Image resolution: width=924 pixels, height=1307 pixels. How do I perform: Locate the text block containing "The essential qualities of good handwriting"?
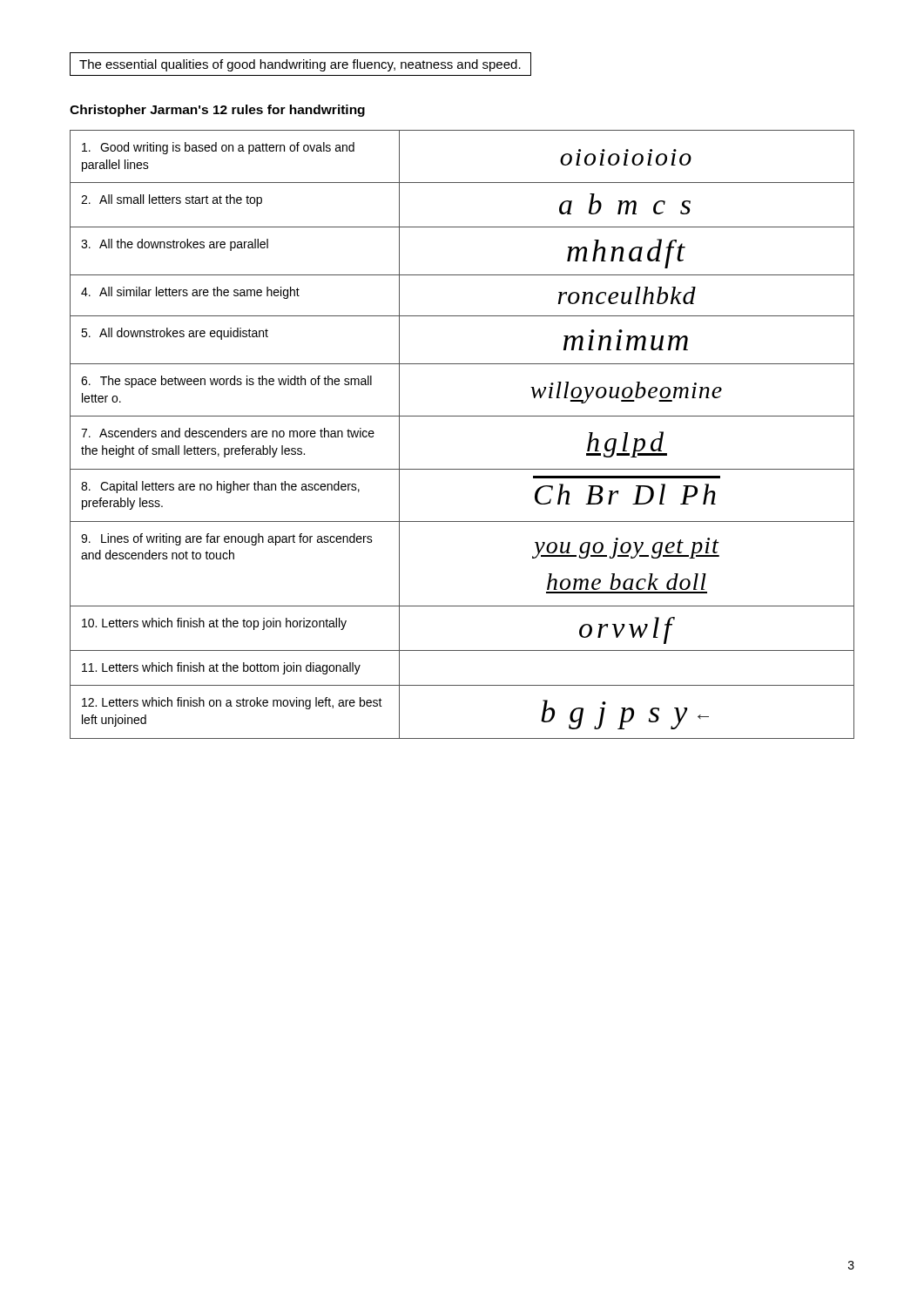[300, 64]
